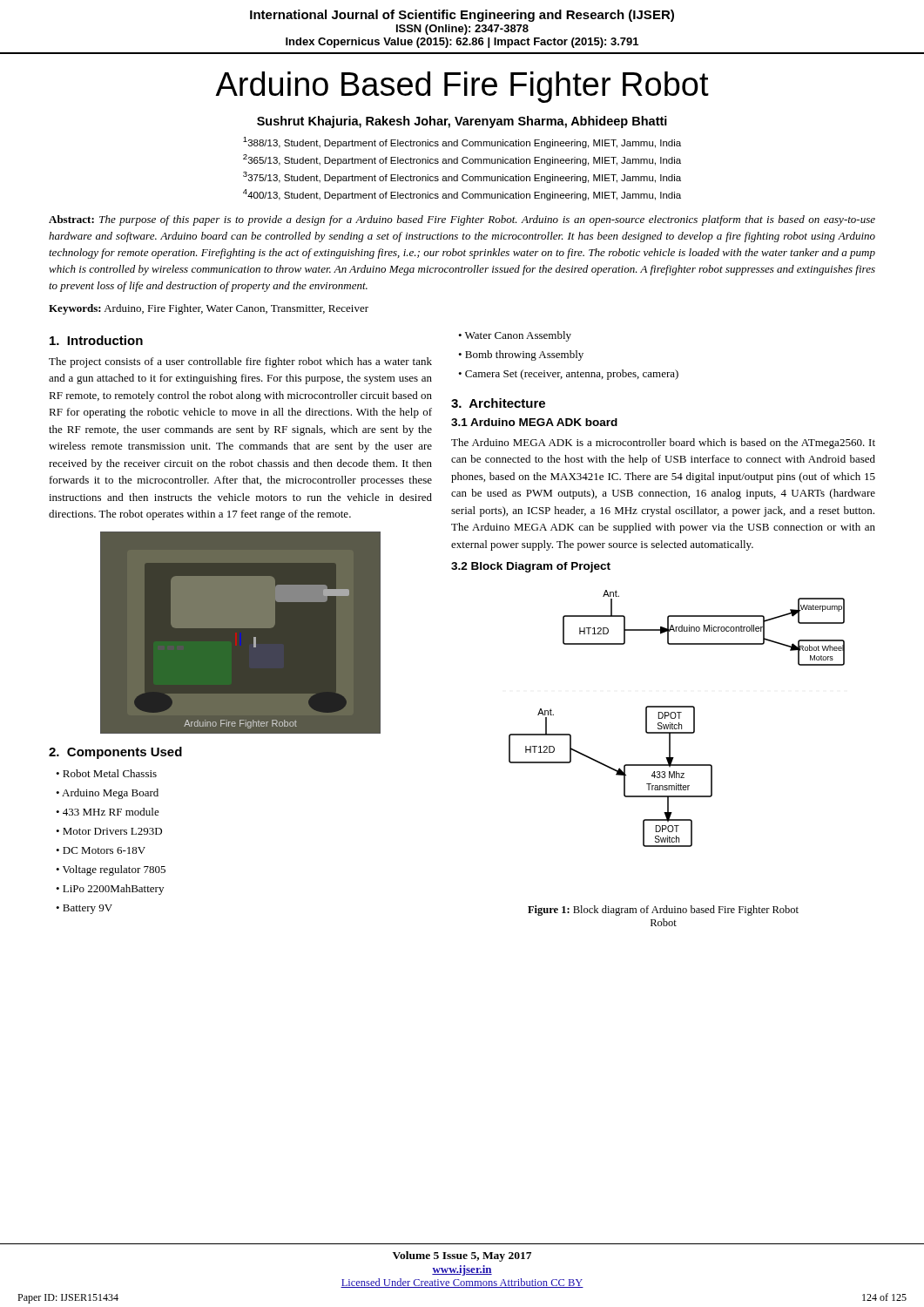Click on the list item that reads "• DC Motors 6-18V"

point(101,850)
